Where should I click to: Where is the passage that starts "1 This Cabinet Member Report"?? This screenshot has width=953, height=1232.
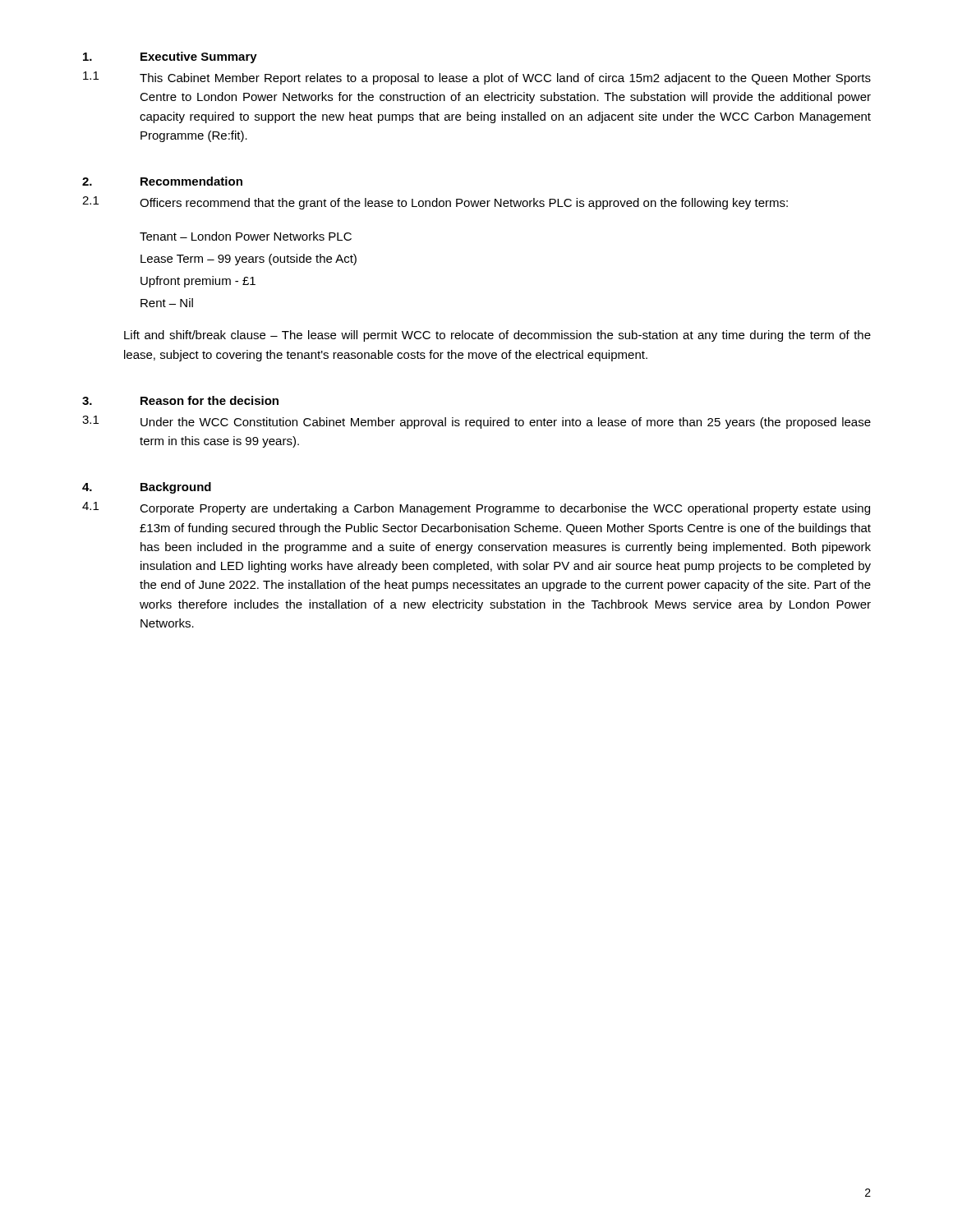pos(476,106)
